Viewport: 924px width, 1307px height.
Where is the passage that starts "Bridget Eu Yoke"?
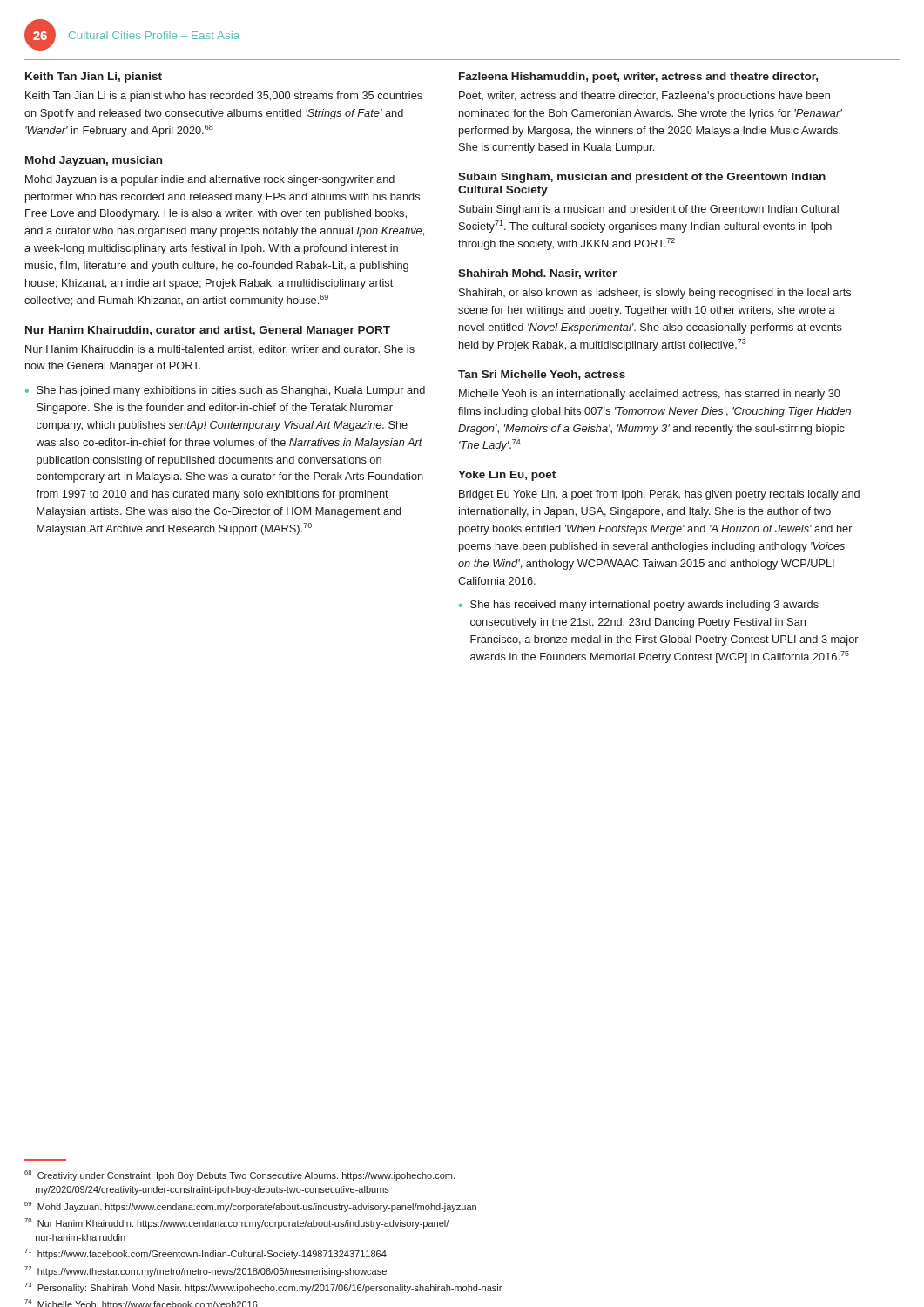(659, 537)
